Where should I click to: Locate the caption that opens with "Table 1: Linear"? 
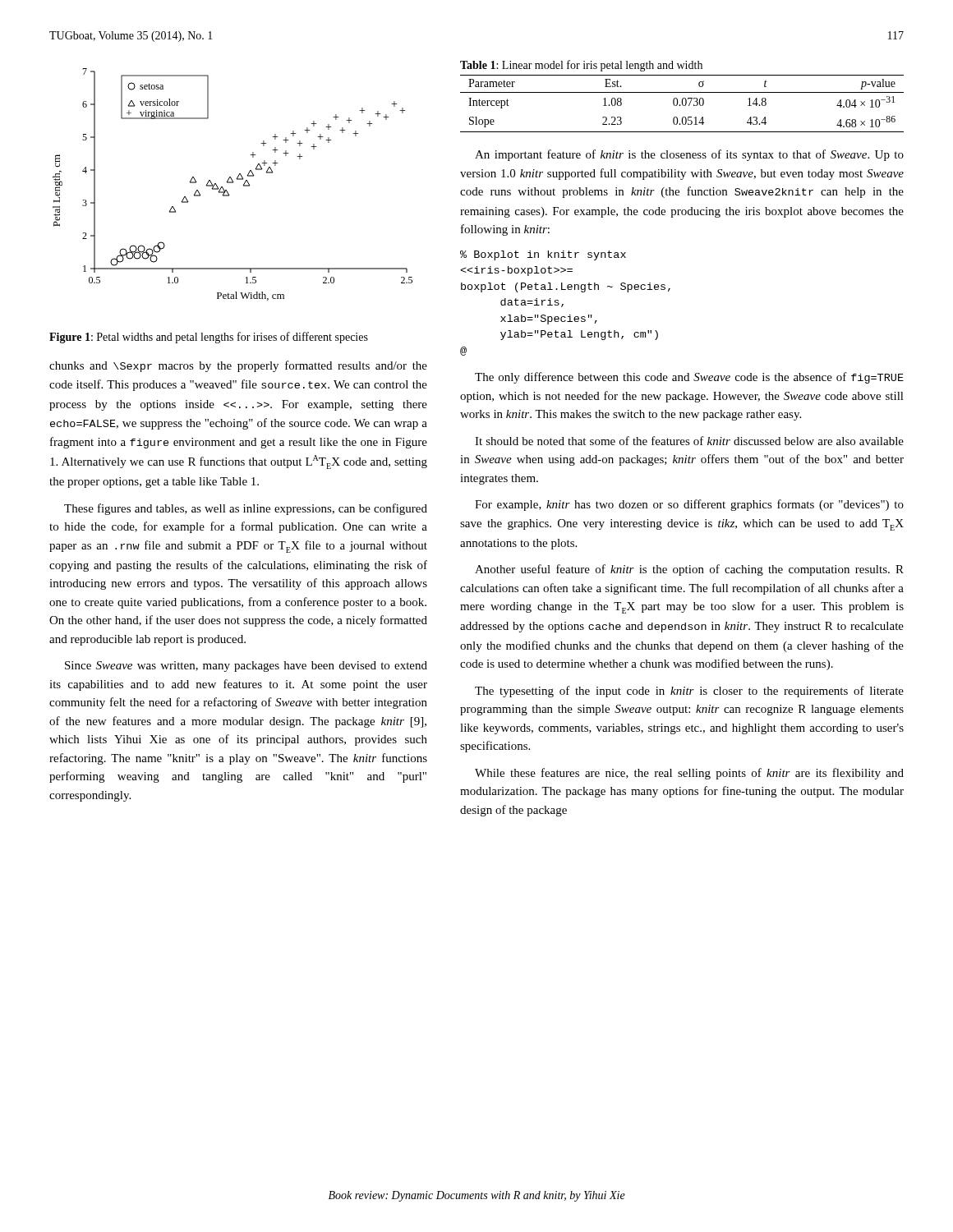tap(581, 65)
